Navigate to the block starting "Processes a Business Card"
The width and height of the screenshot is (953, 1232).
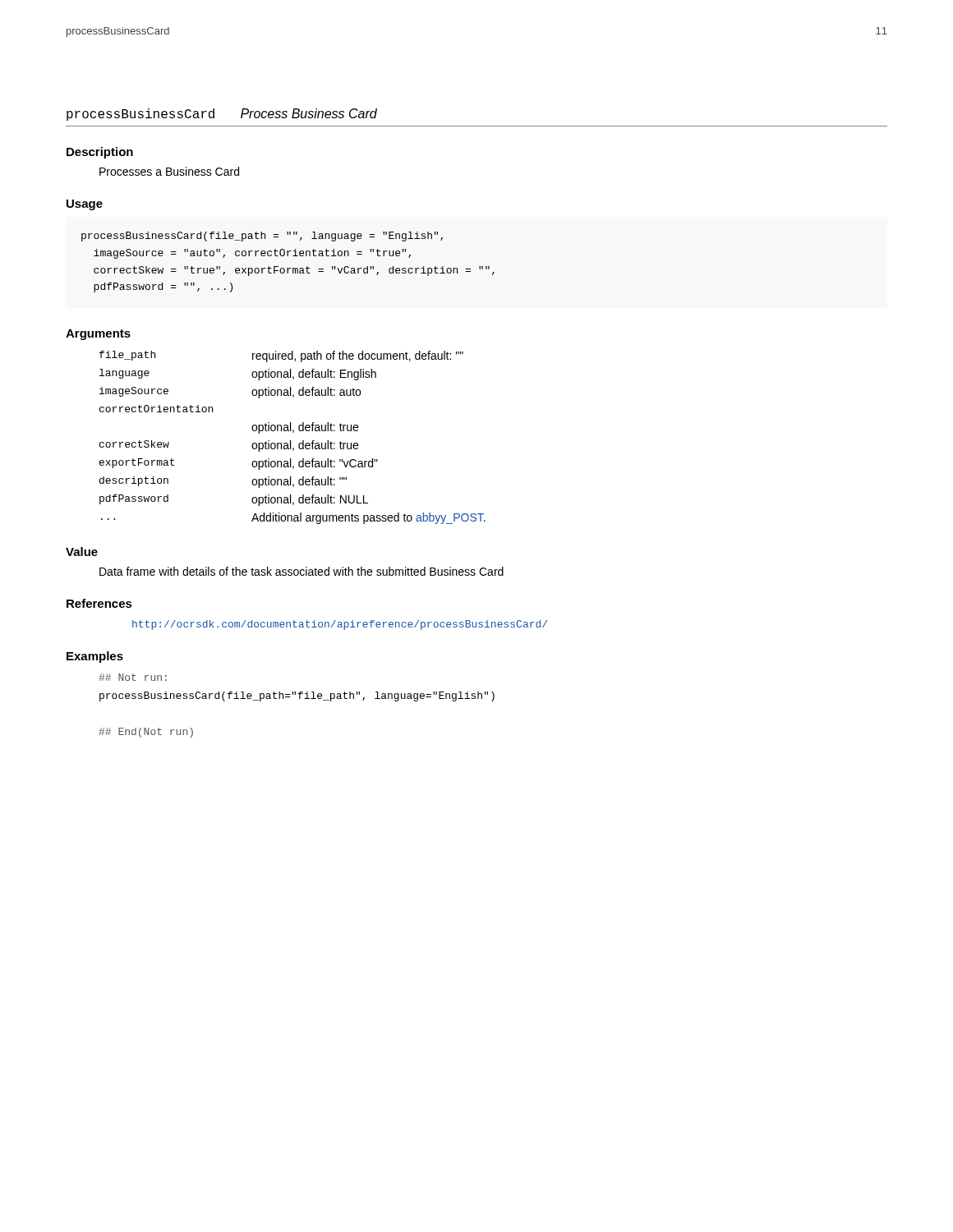pyautogui.click(x=169, y=172)
